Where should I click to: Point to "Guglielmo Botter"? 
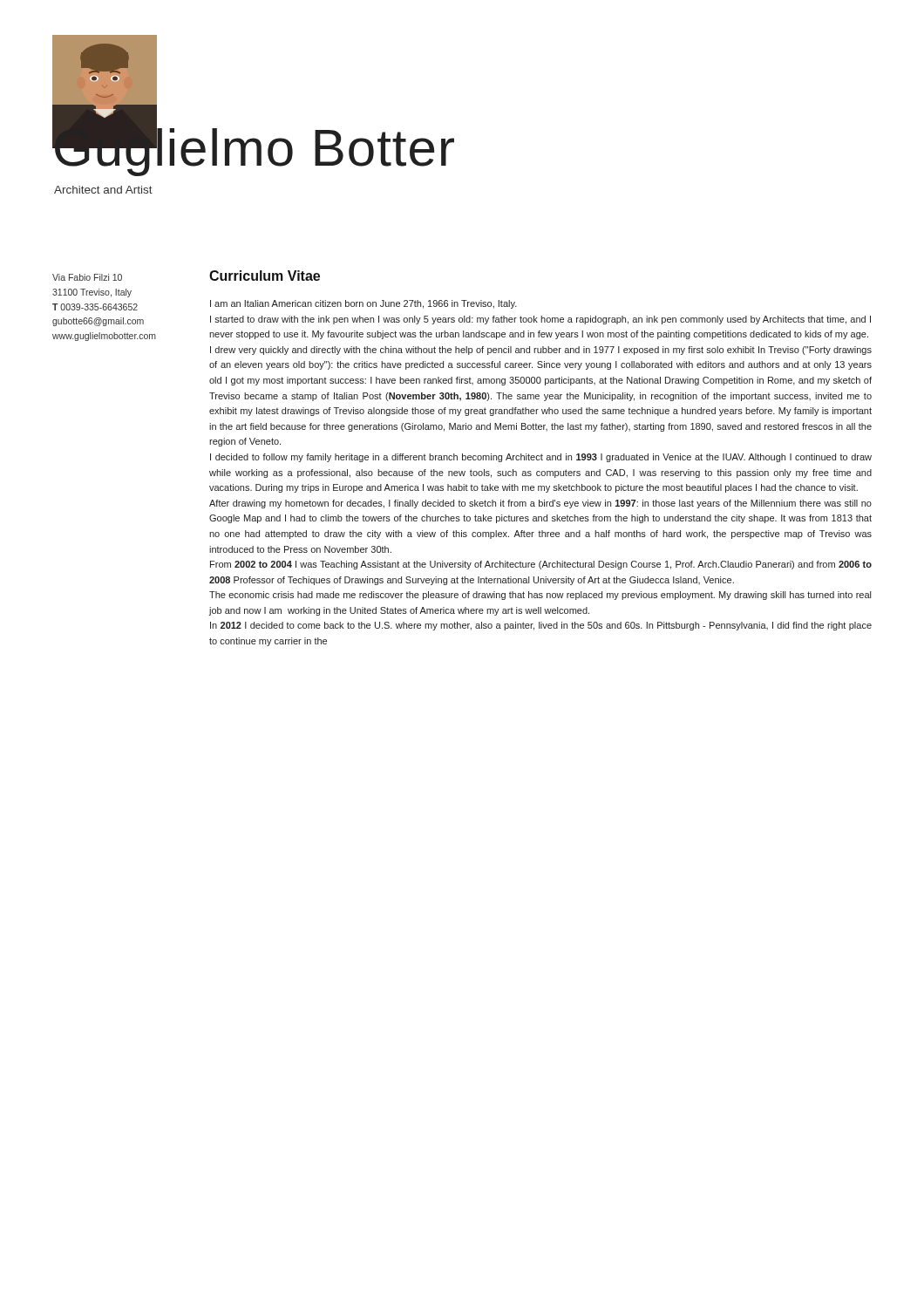coord(254,148)
